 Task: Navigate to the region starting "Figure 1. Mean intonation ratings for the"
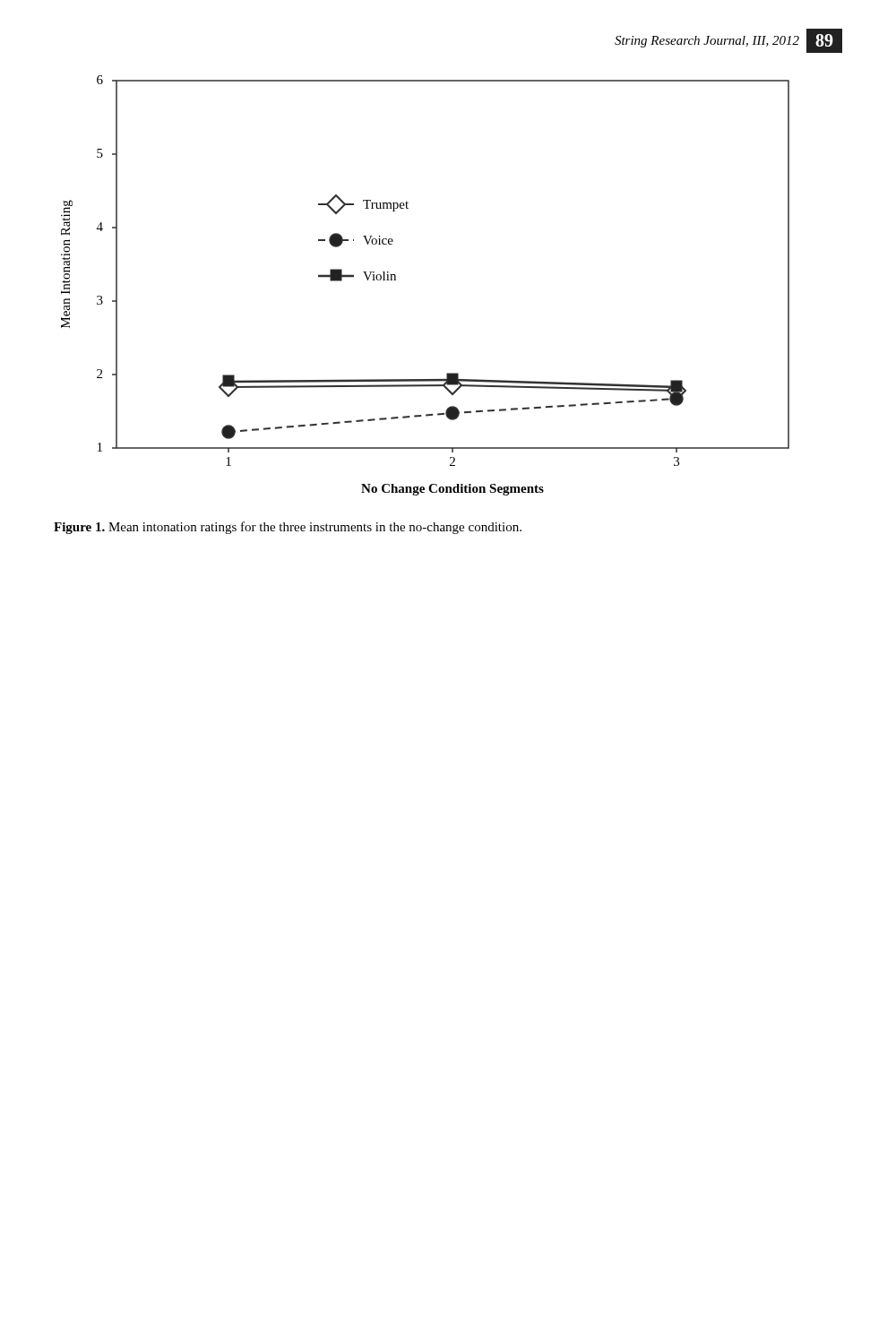(x=288, y=527)
